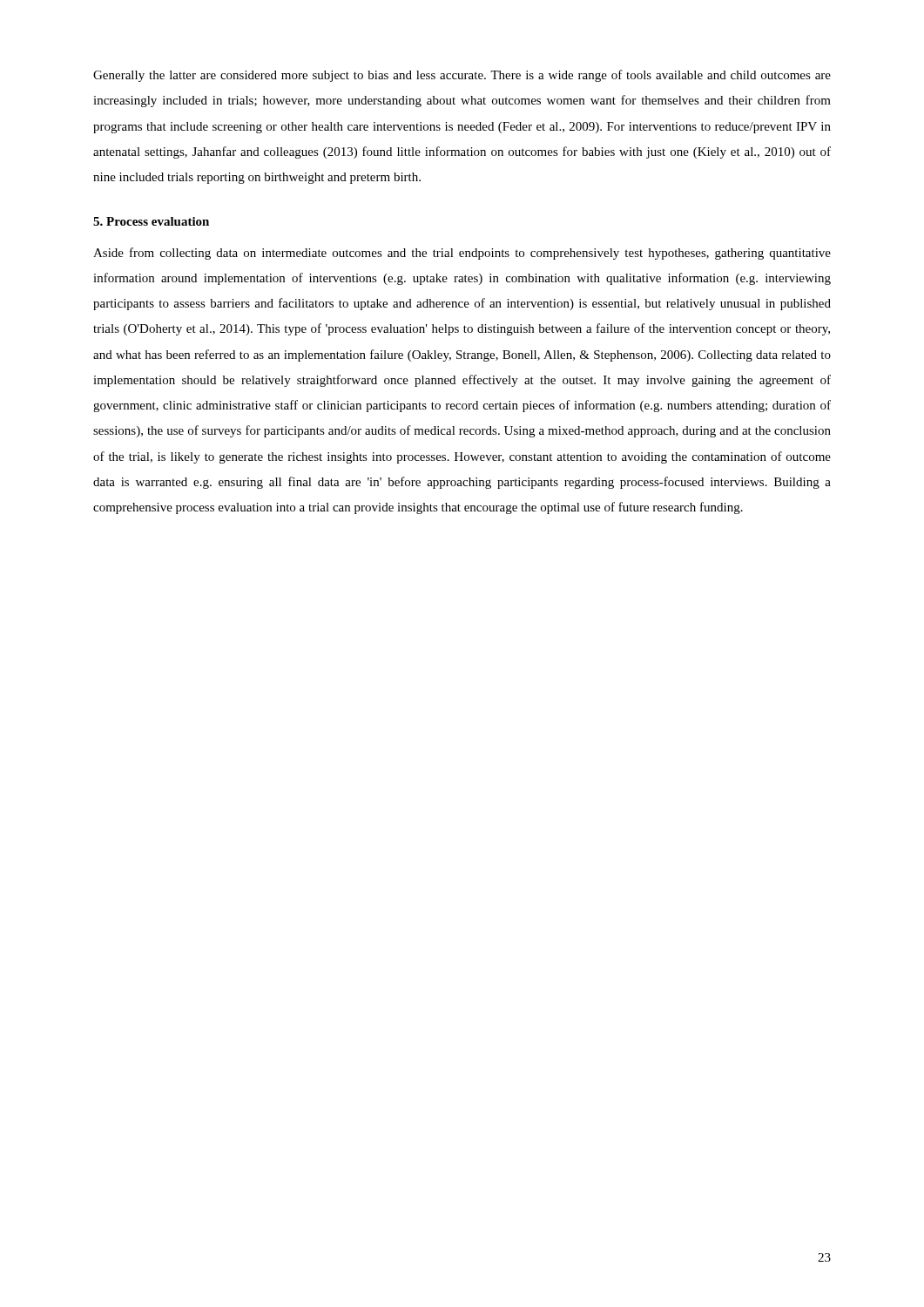Select the section header with the text "5. Process evaluation"
Viewport: 924px width, 1307px height.
tap(151, 222)
